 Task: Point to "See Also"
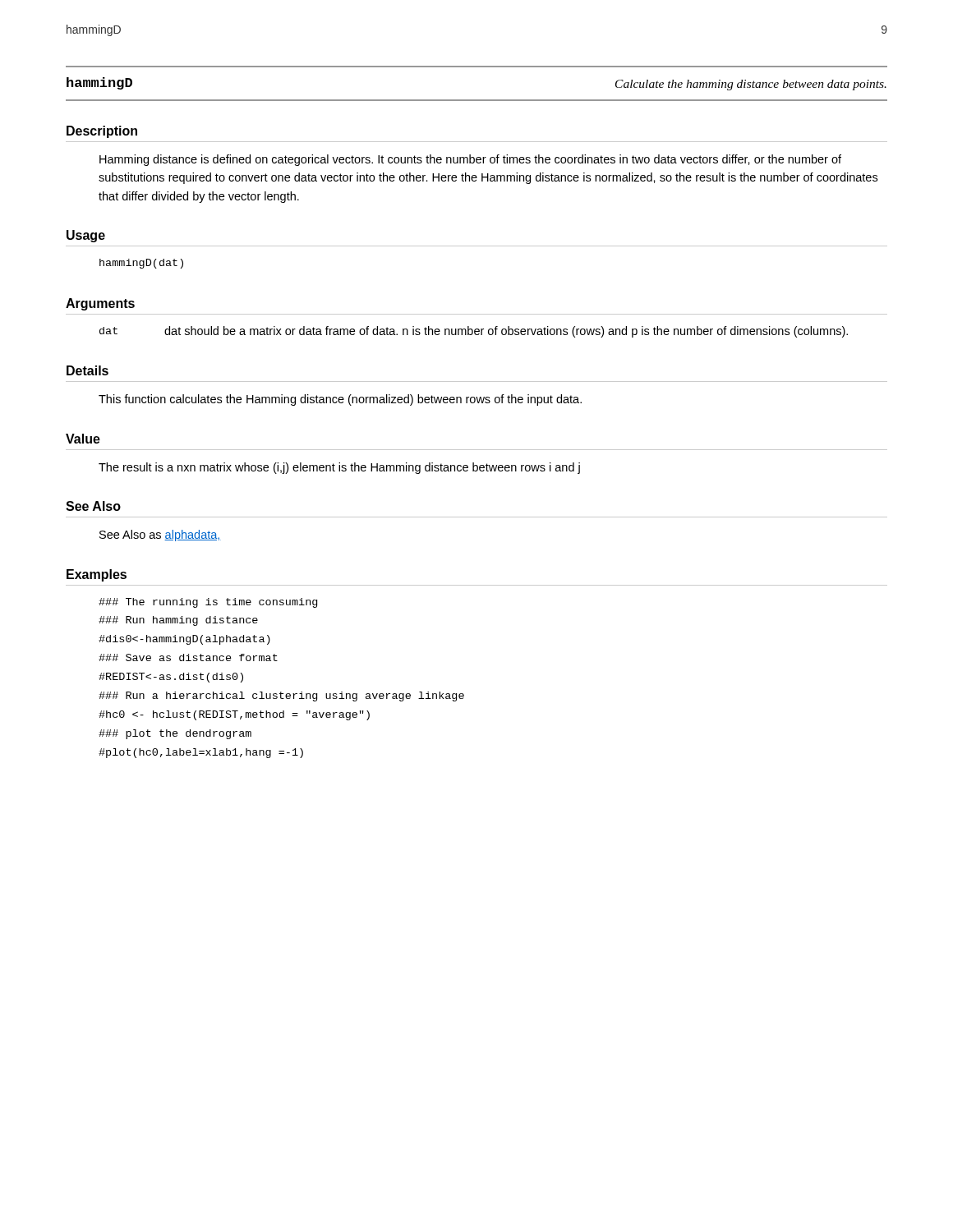coord(93,506)
